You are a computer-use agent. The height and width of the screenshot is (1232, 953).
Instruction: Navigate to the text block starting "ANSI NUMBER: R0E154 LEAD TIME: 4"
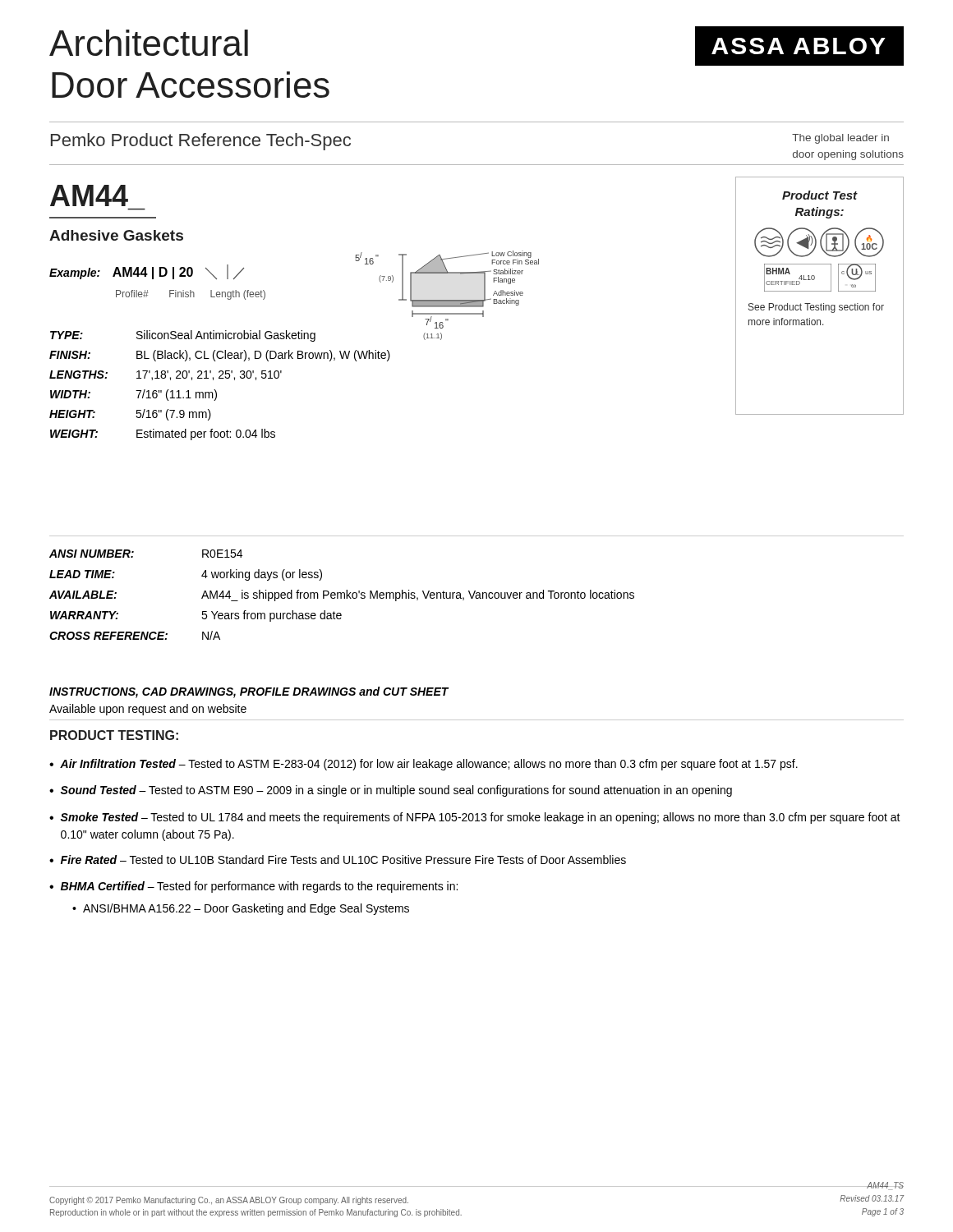click(476, 595)
